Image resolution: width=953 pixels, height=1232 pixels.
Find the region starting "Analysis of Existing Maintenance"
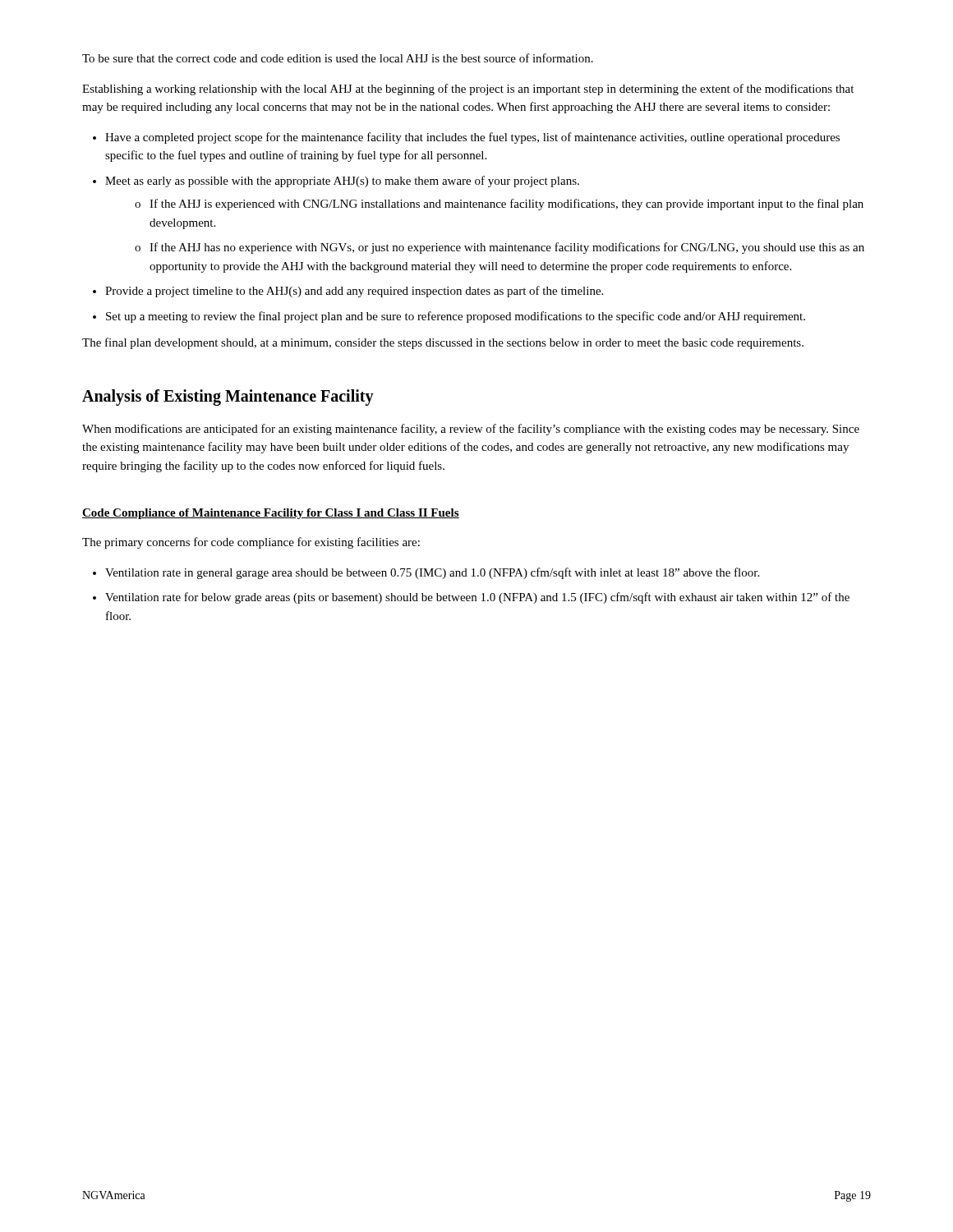(228, 398)
